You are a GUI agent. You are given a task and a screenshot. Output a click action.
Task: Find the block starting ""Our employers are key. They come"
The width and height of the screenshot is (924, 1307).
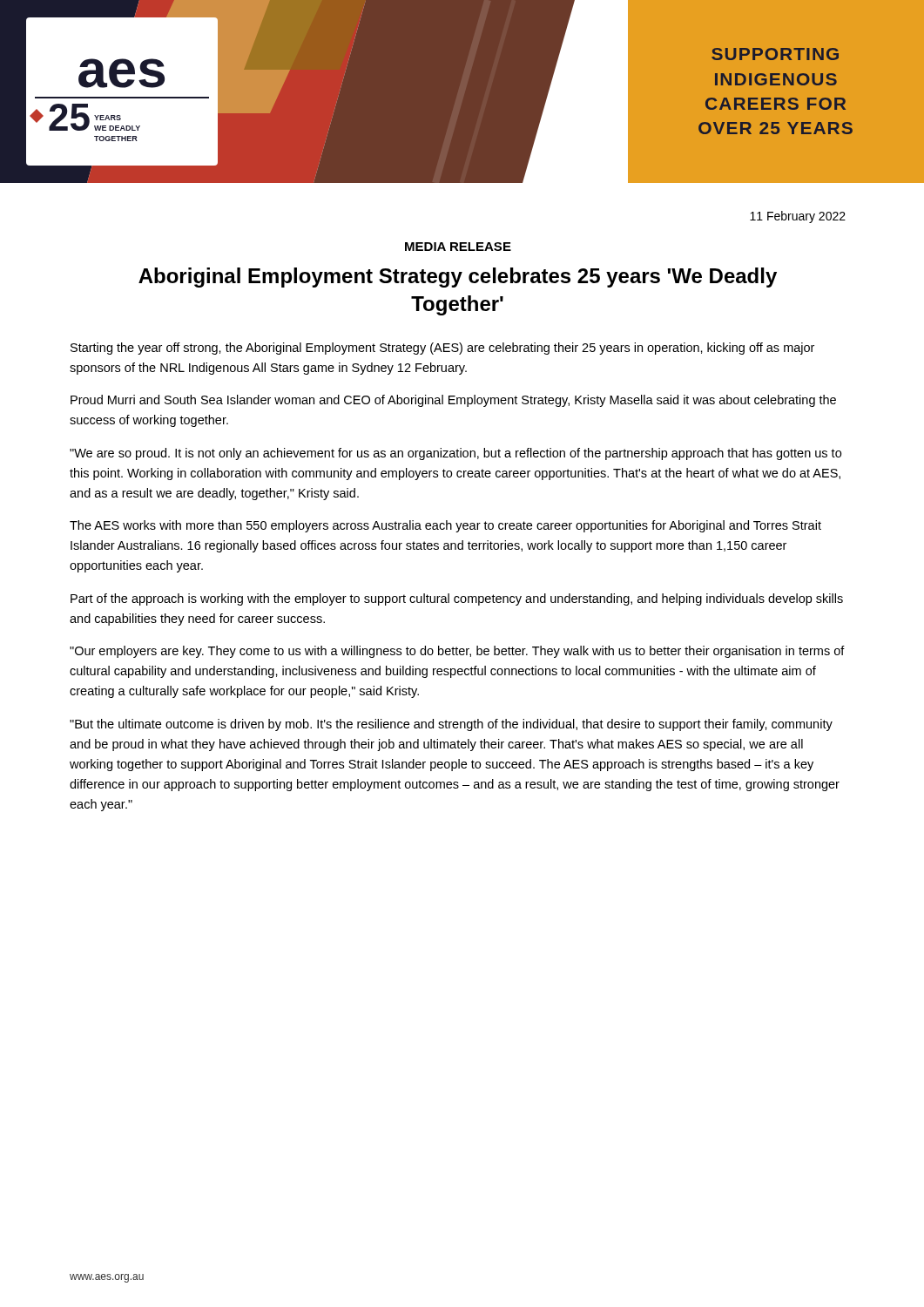click(x=457, y=671)
